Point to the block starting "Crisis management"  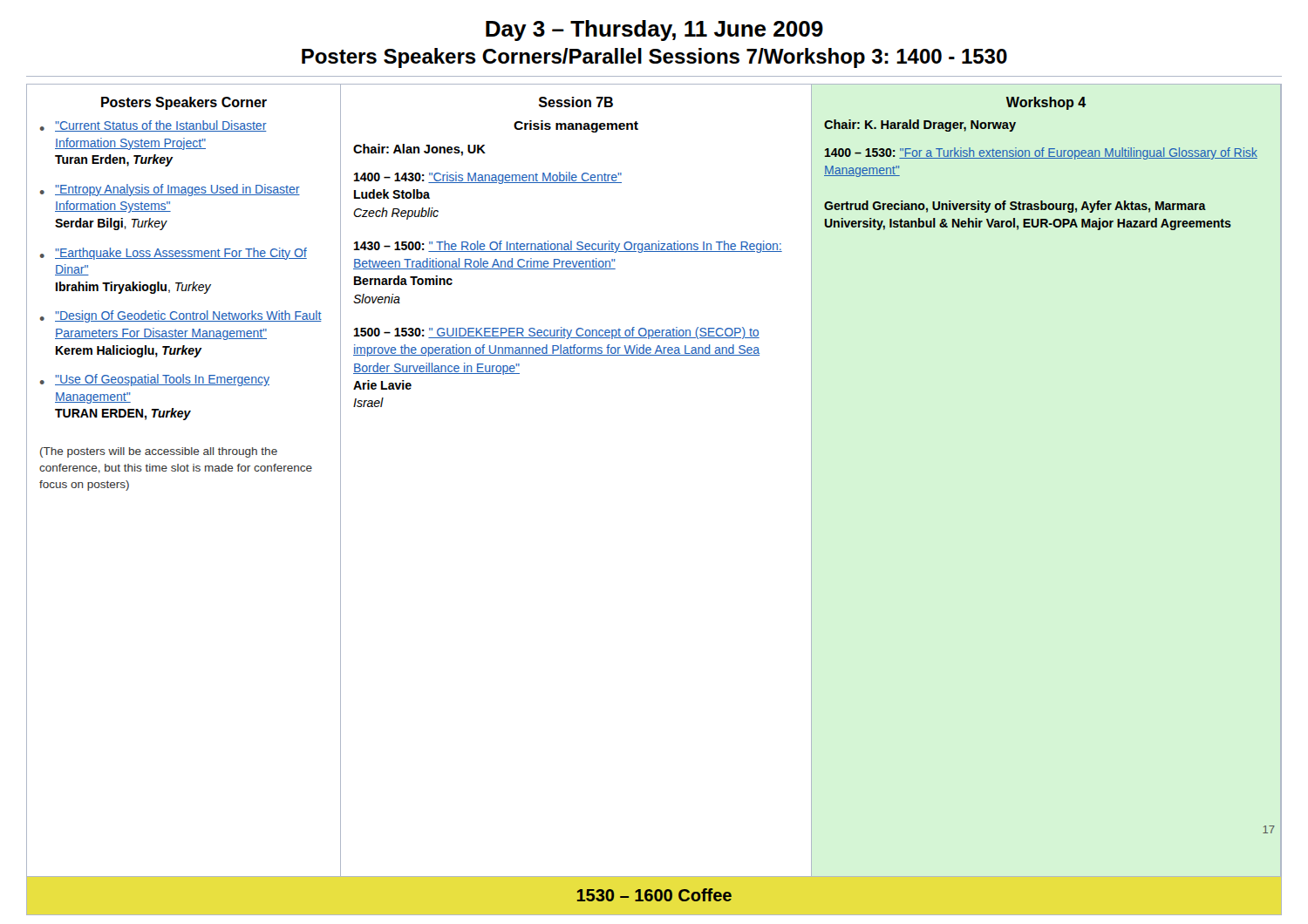click(x=576, y=125)
